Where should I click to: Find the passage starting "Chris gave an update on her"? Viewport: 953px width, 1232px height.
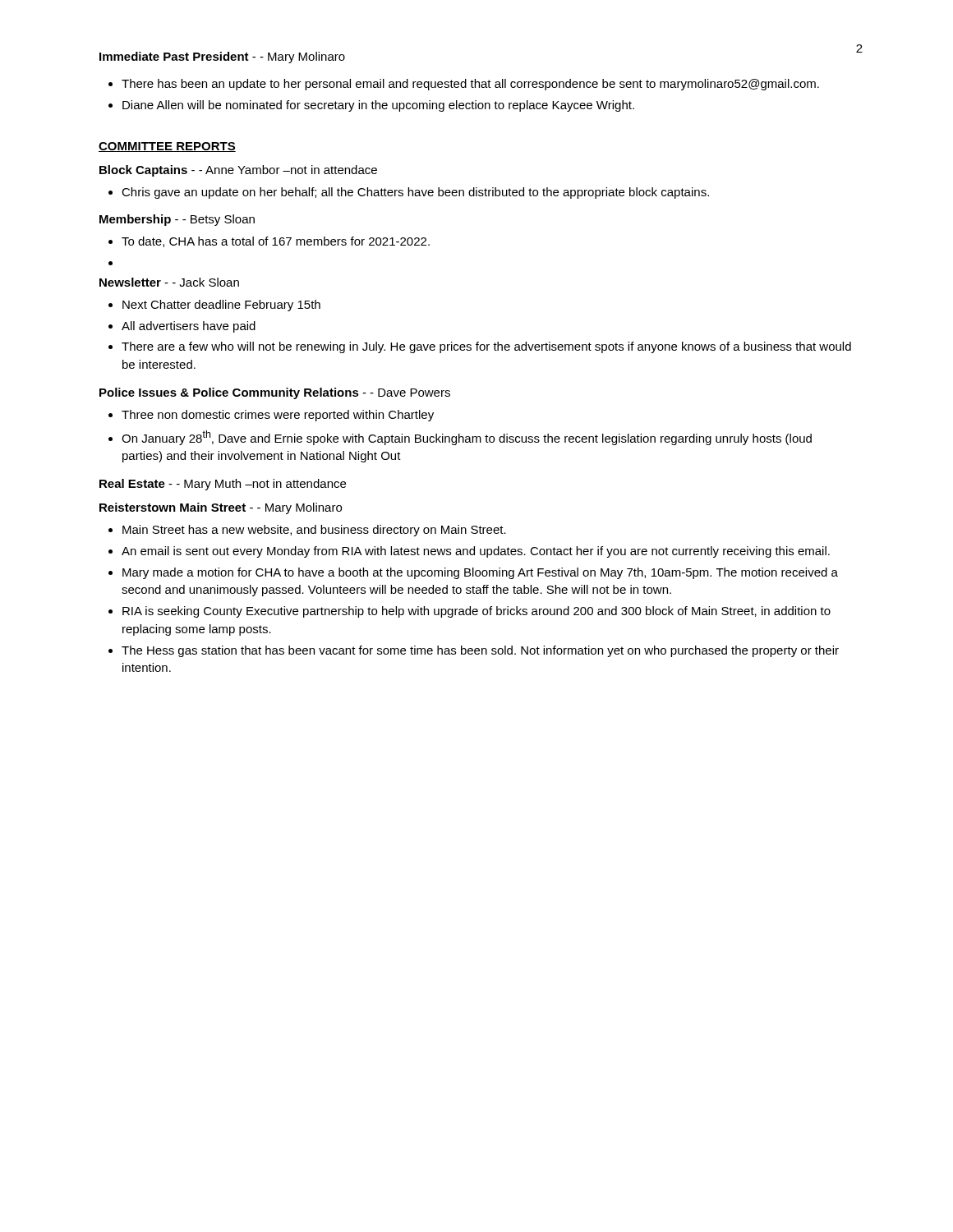pos(416,191)
